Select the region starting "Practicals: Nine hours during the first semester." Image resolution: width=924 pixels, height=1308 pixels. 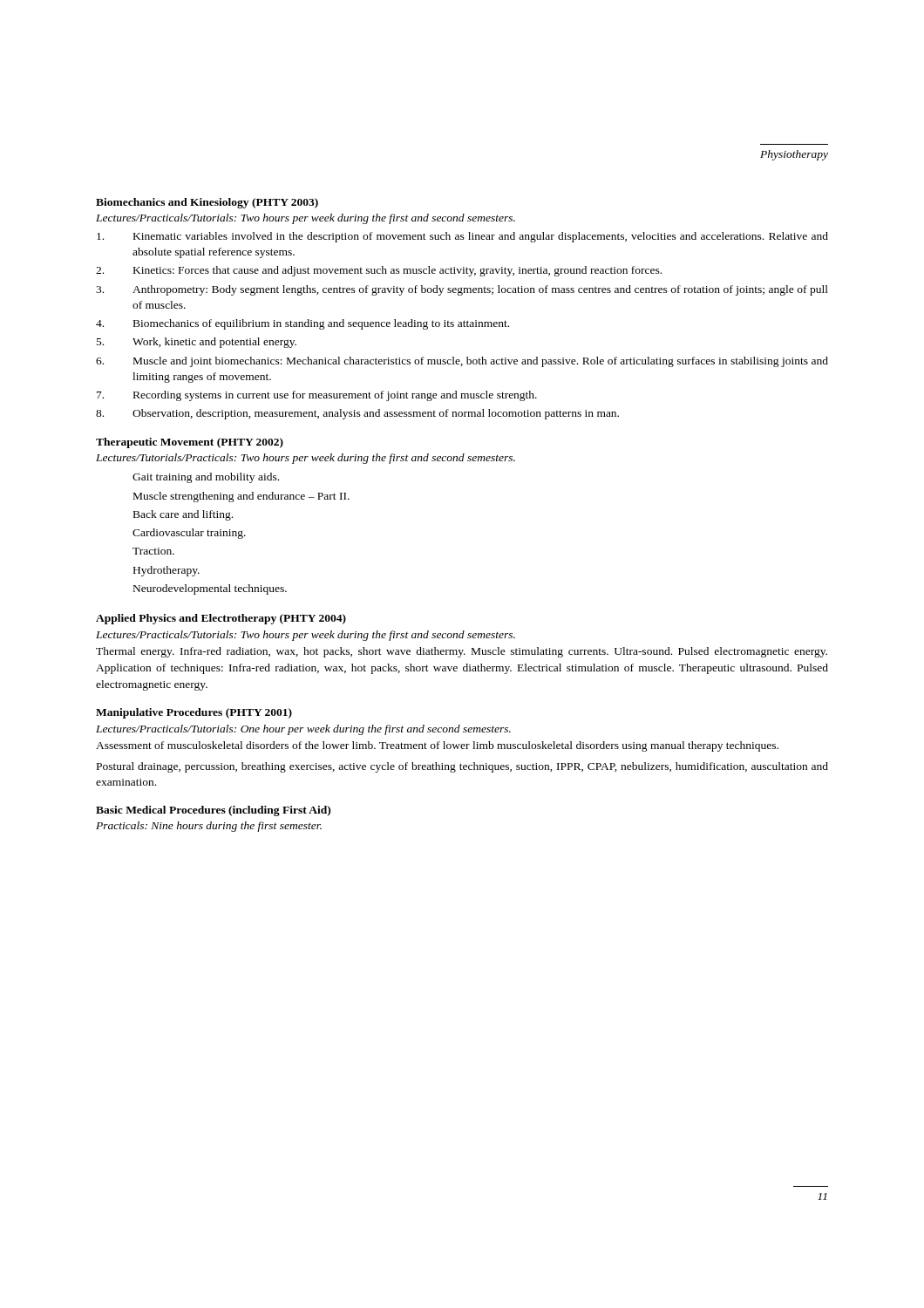[x=209, y=826]
